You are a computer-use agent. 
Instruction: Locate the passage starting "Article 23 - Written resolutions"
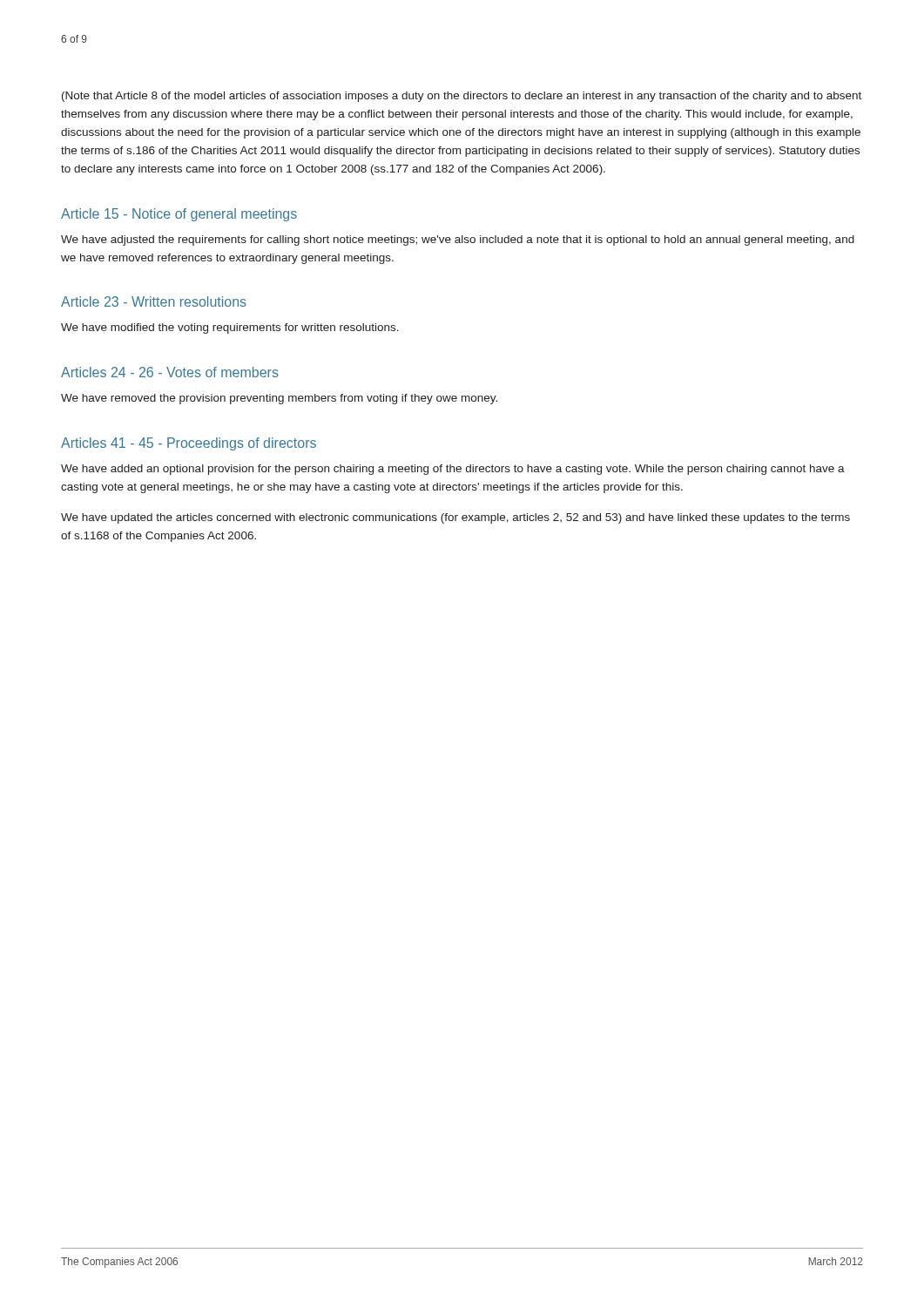click(154, 302)
